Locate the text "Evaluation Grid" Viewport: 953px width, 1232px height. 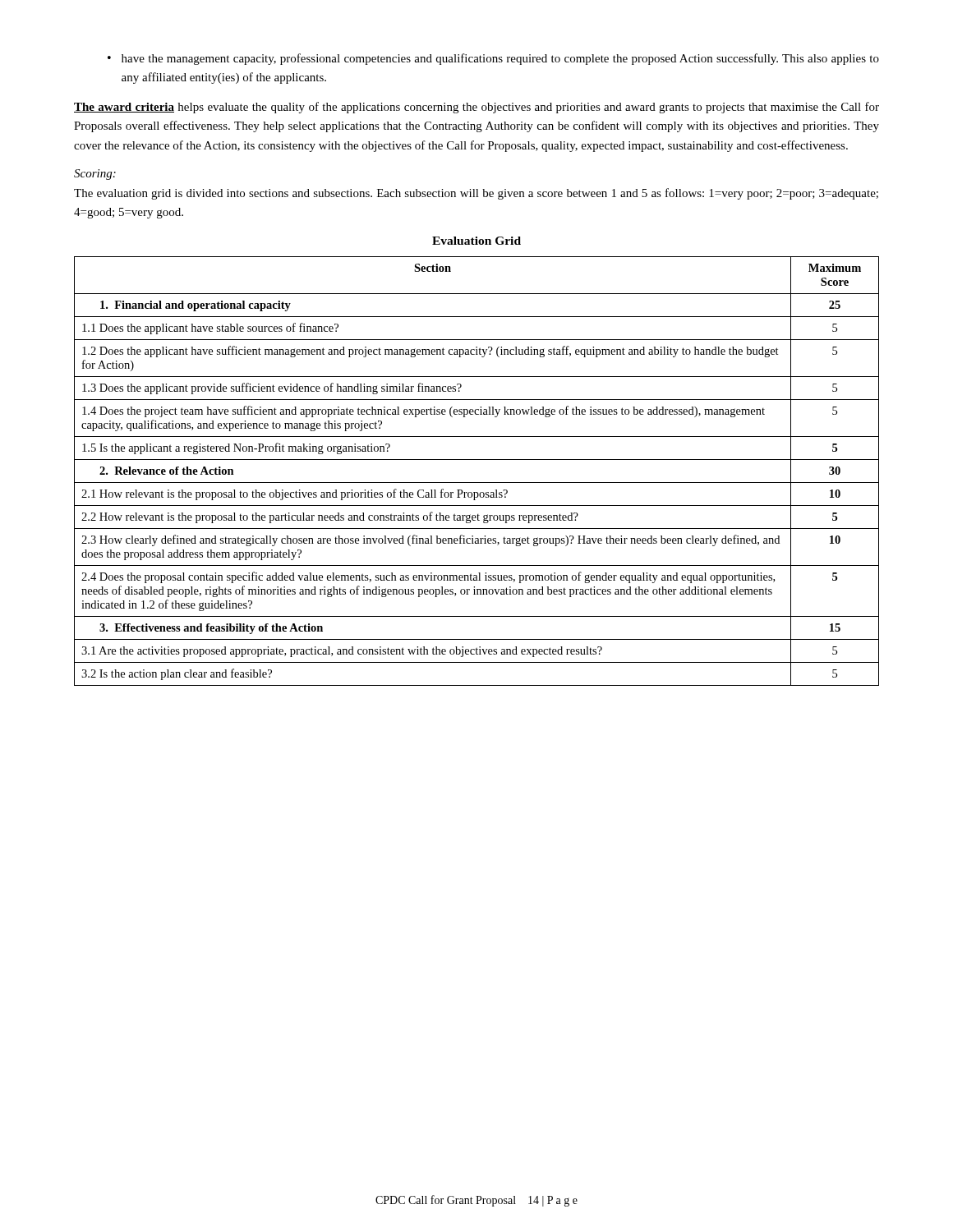pos(476,240)
